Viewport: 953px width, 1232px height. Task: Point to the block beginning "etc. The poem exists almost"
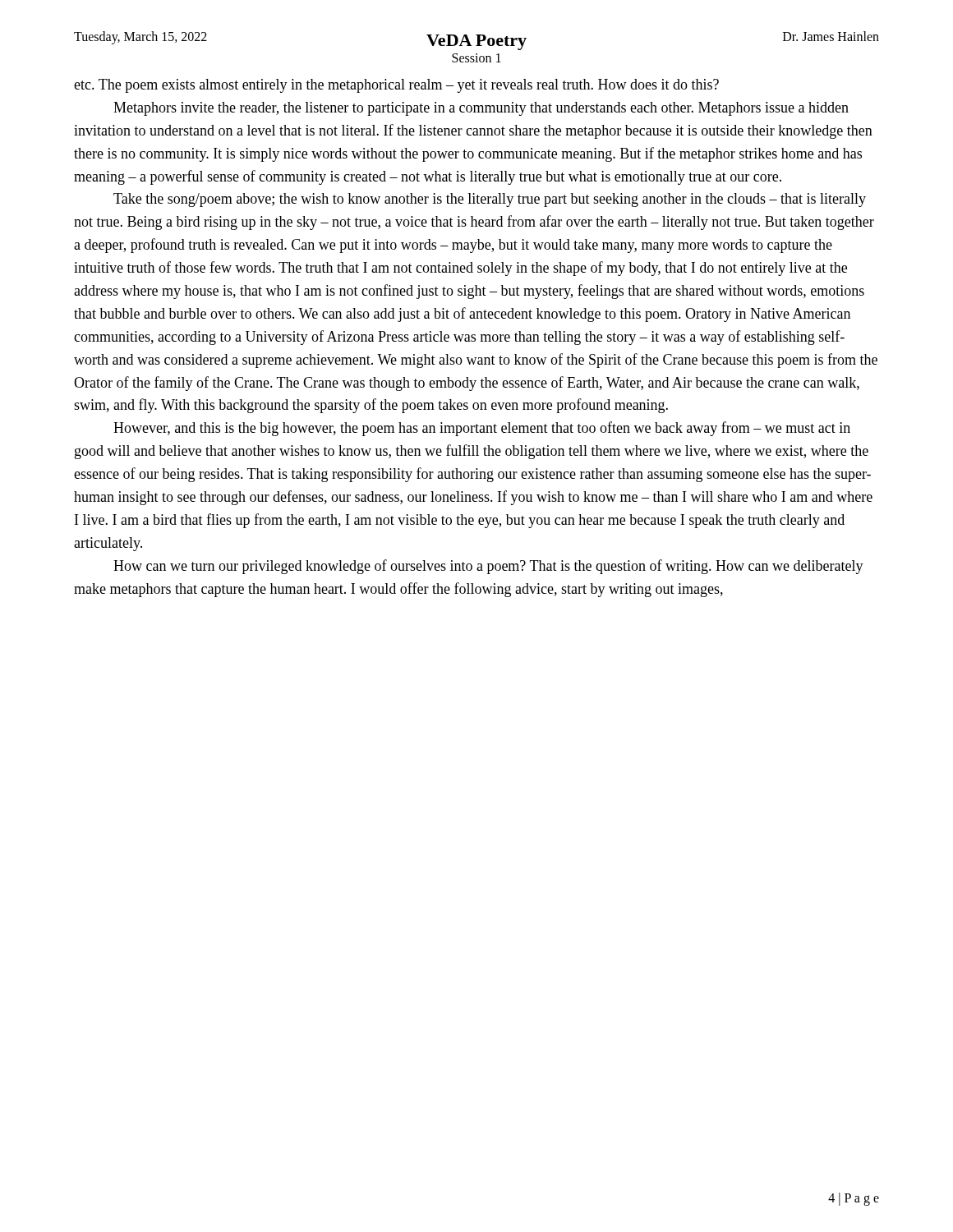click(476, 337)
